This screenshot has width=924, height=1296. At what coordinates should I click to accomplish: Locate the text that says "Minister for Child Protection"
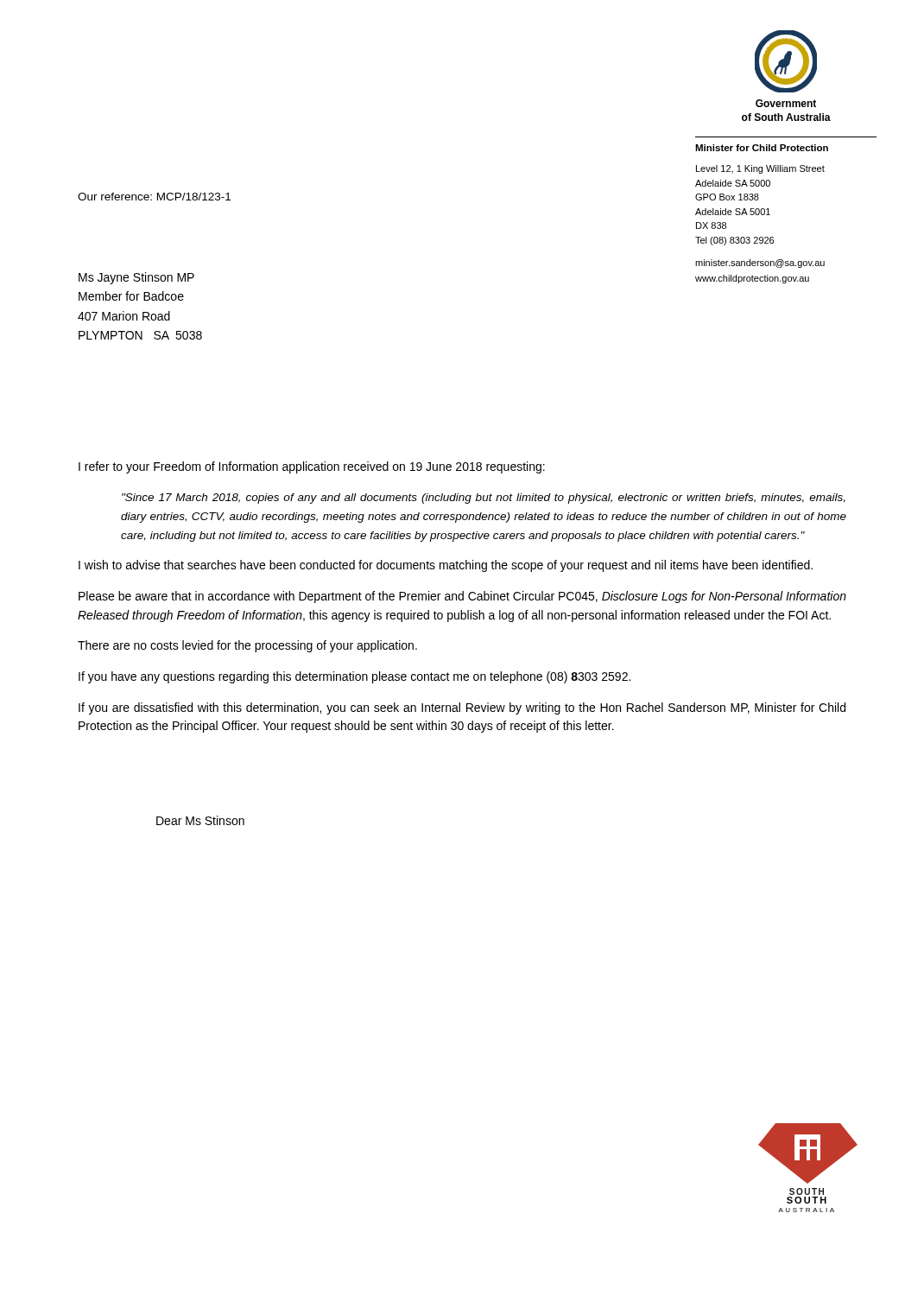(x=762, y=148)
